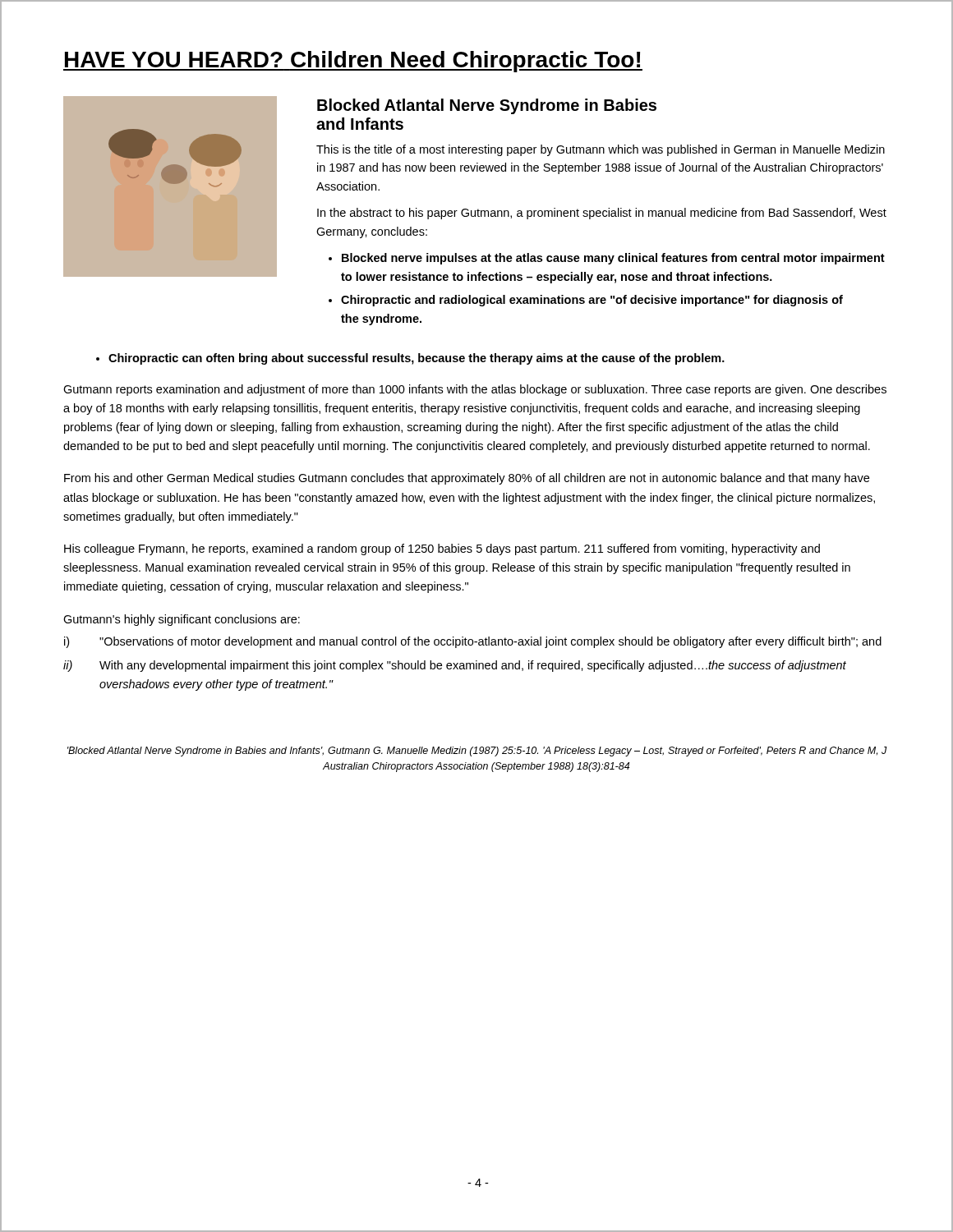Point to the passage starting "Blocked nerve impulses"

pos(613,267)
